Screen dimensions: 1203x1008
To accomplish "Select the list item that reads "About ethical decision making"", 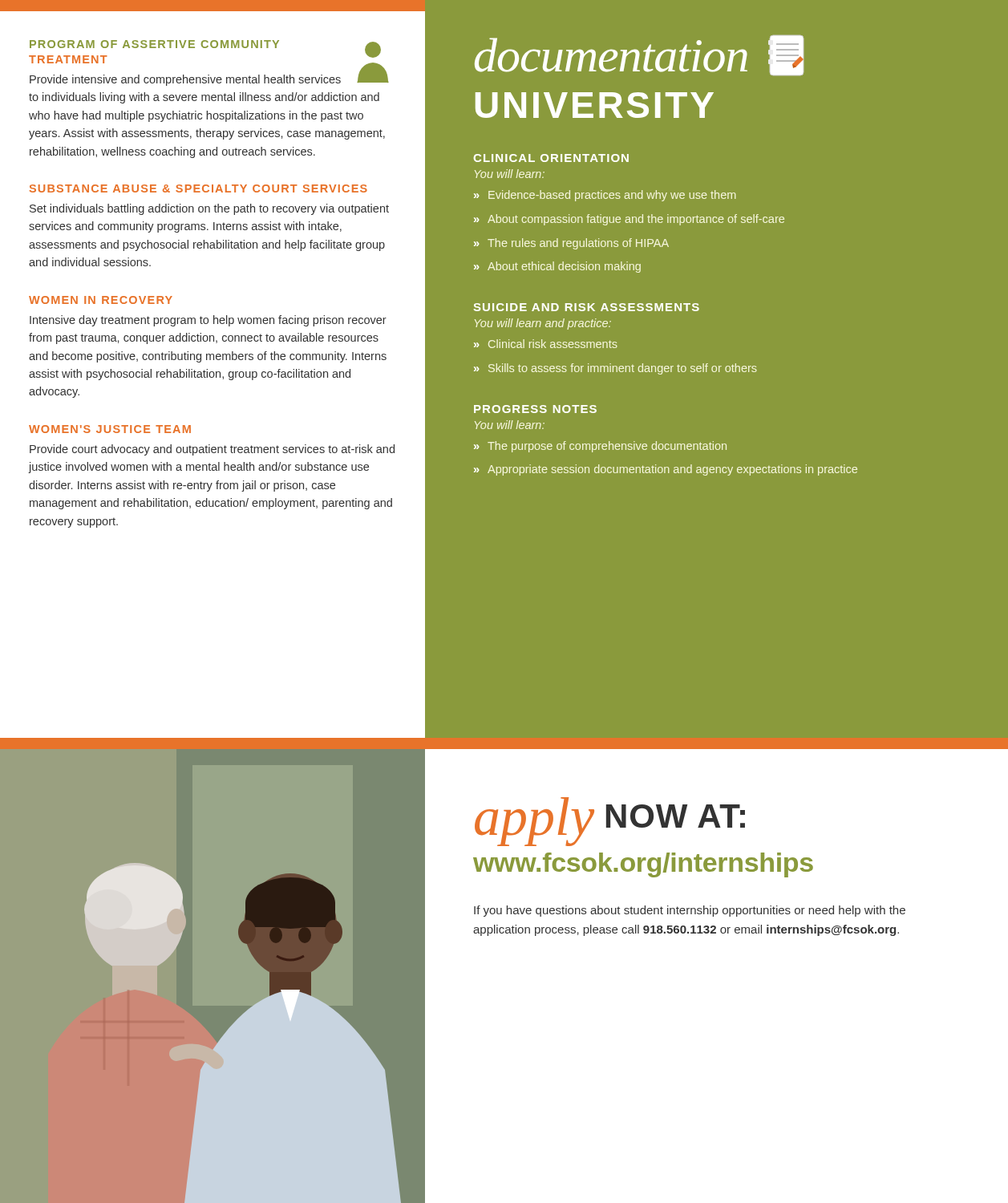I will click(564, 266).
